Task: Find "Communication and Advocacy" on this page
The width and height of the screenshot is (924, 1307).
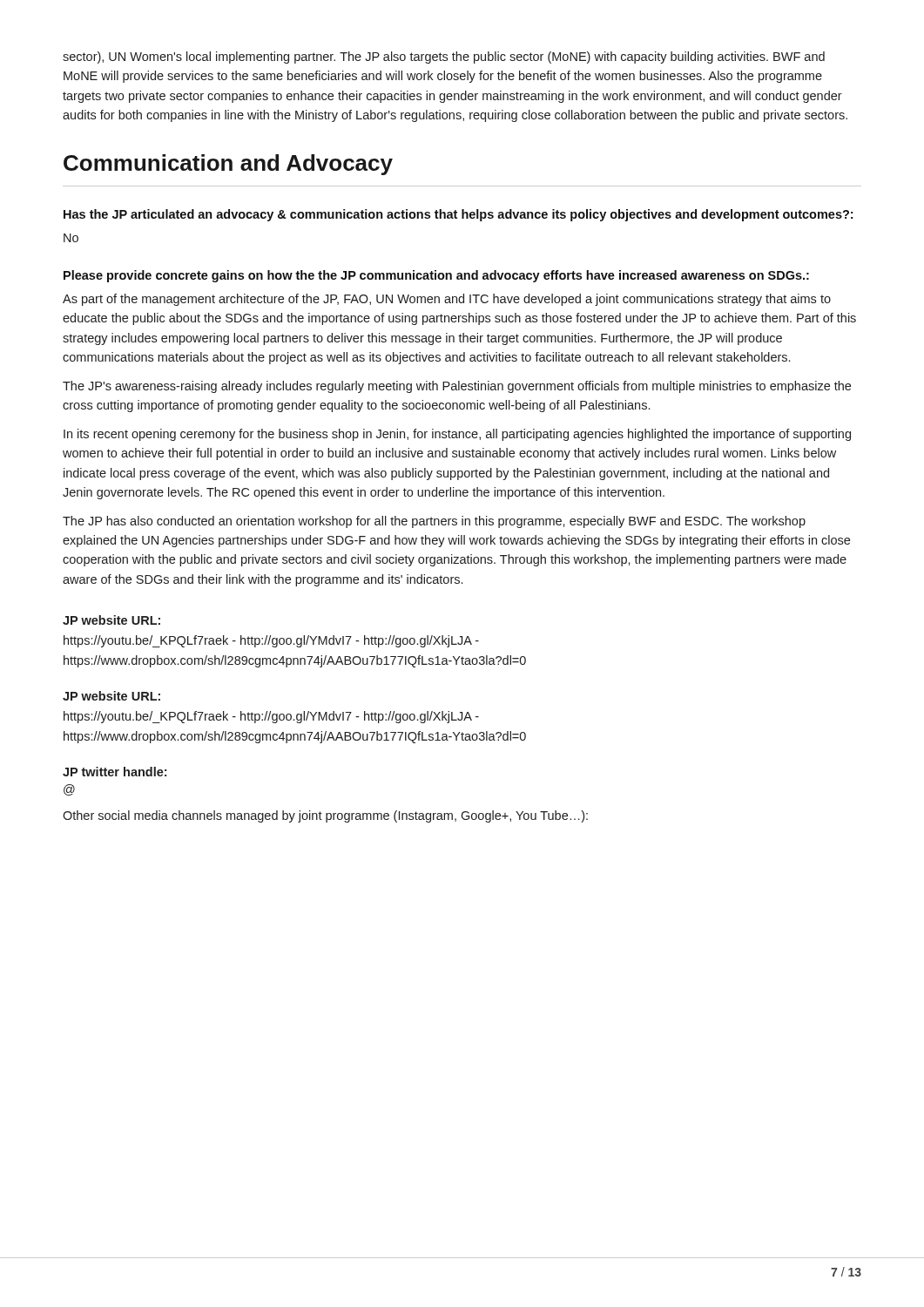Action: click(228, 165)
